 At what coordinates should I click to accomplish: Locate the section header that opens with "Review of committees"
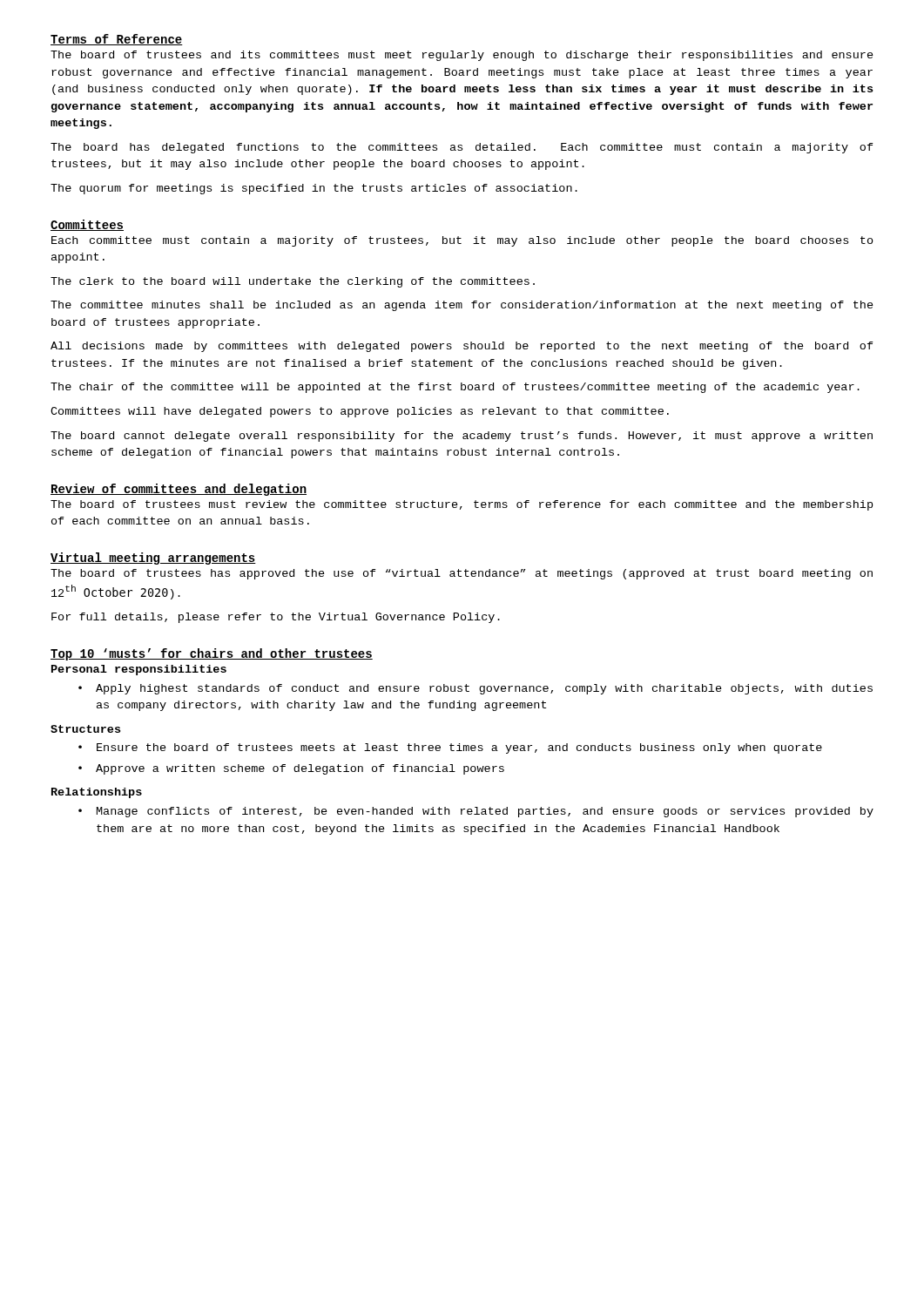tap(179, 489)
